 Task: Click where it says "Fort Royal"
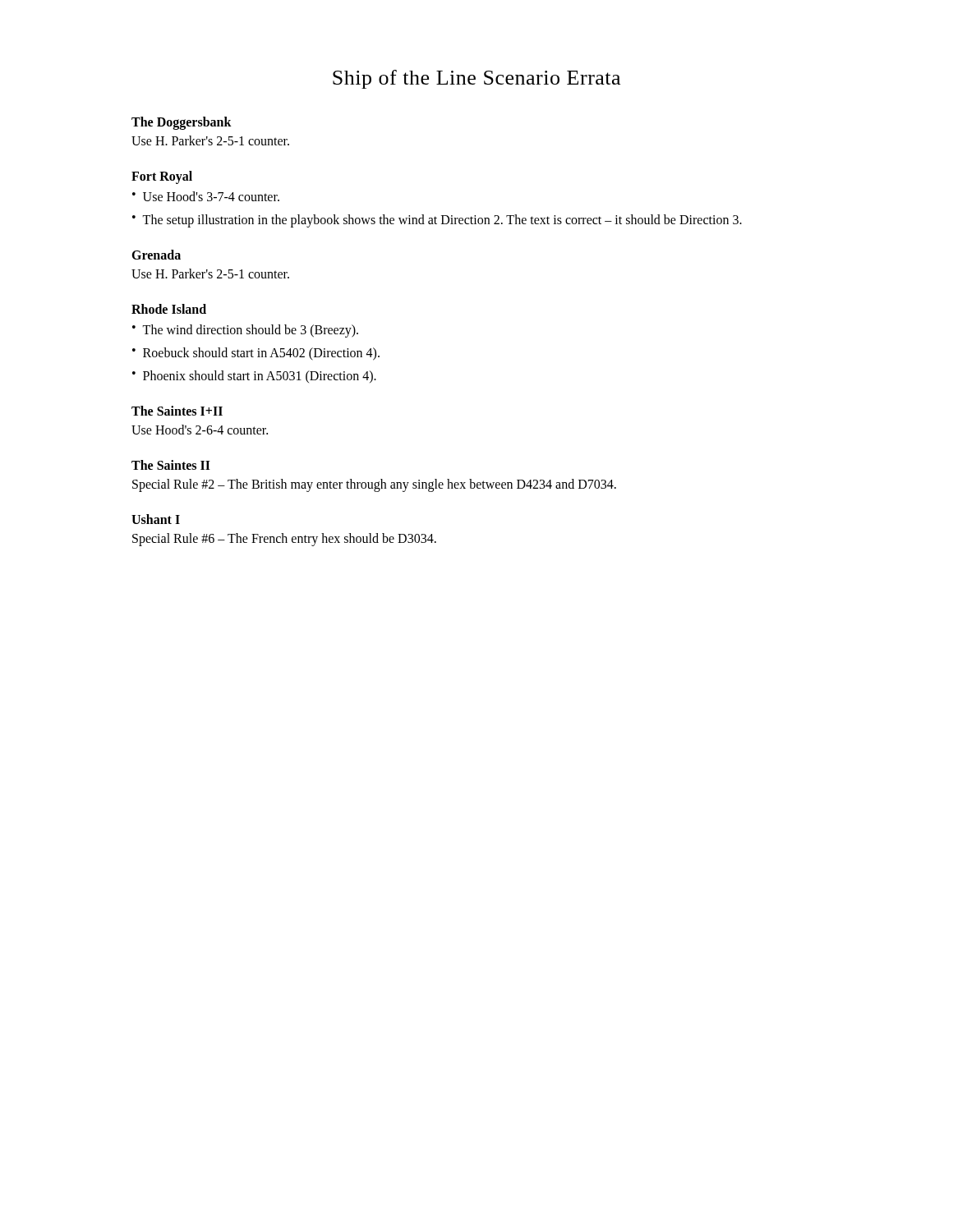tap(162, 176)
